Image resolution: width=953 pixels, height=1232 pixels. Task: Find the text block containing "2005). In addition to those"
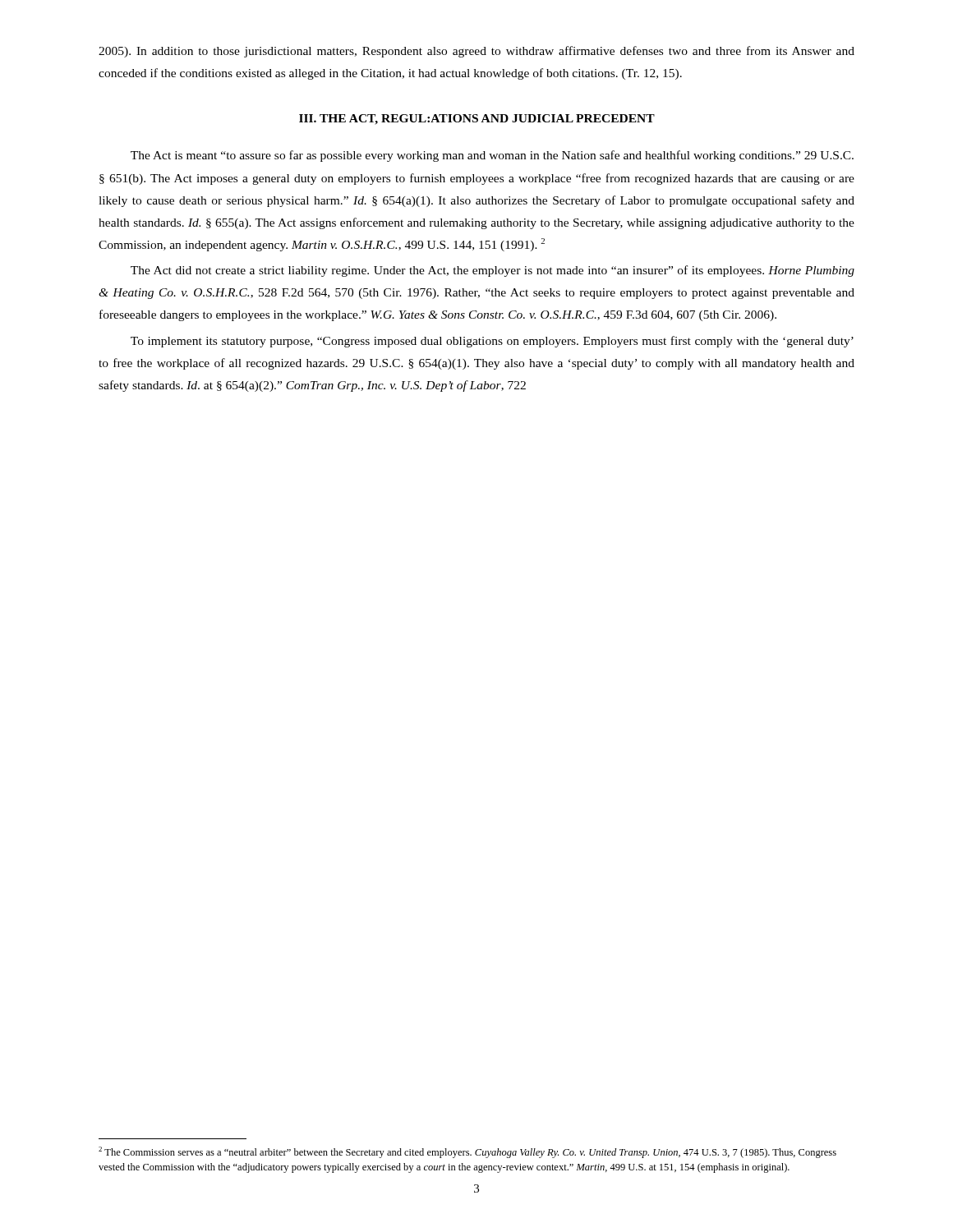click(476, 62)
